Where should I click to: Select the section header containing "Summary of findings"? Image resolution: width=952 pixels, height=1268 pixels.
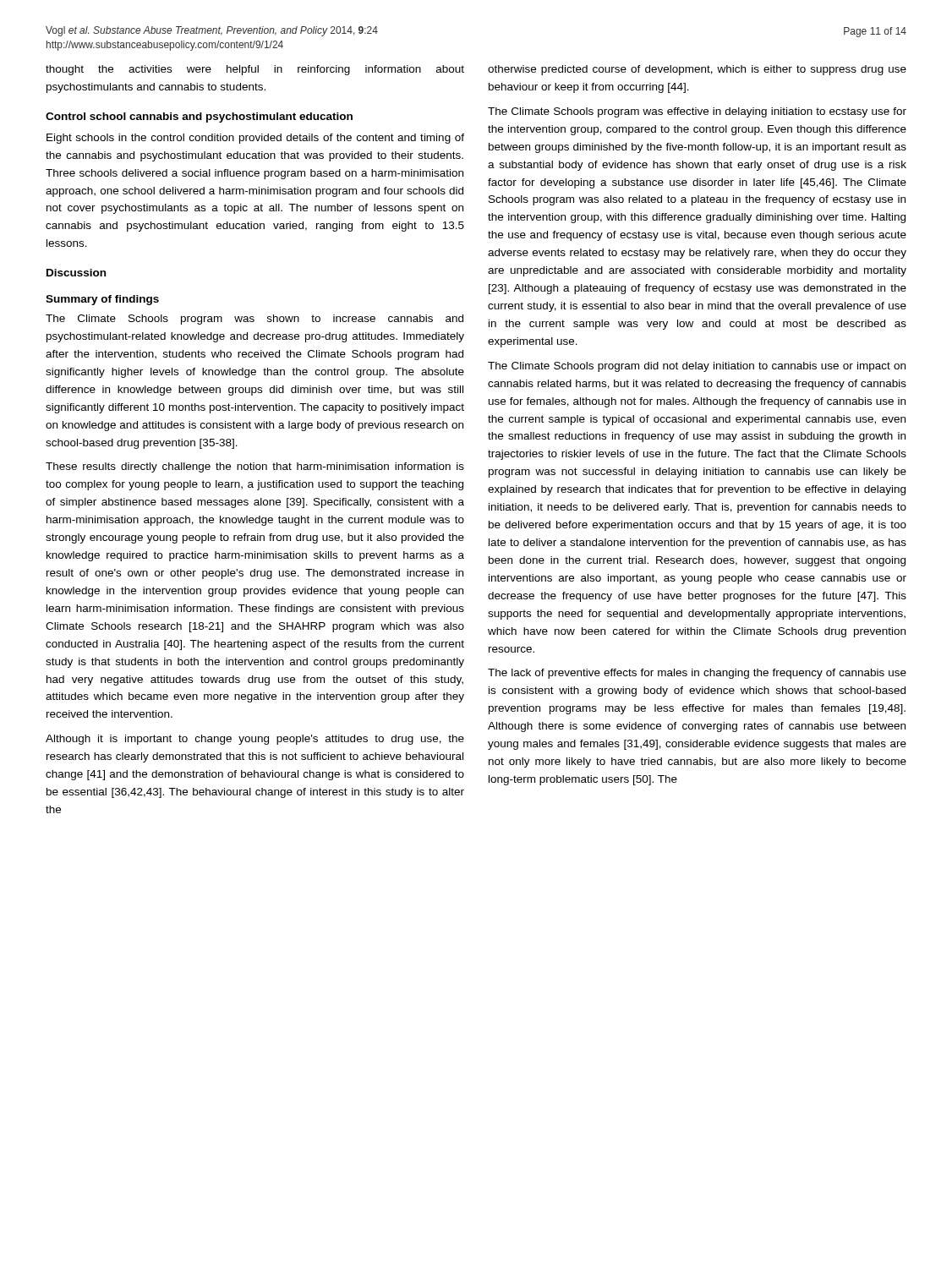point(102,299)
